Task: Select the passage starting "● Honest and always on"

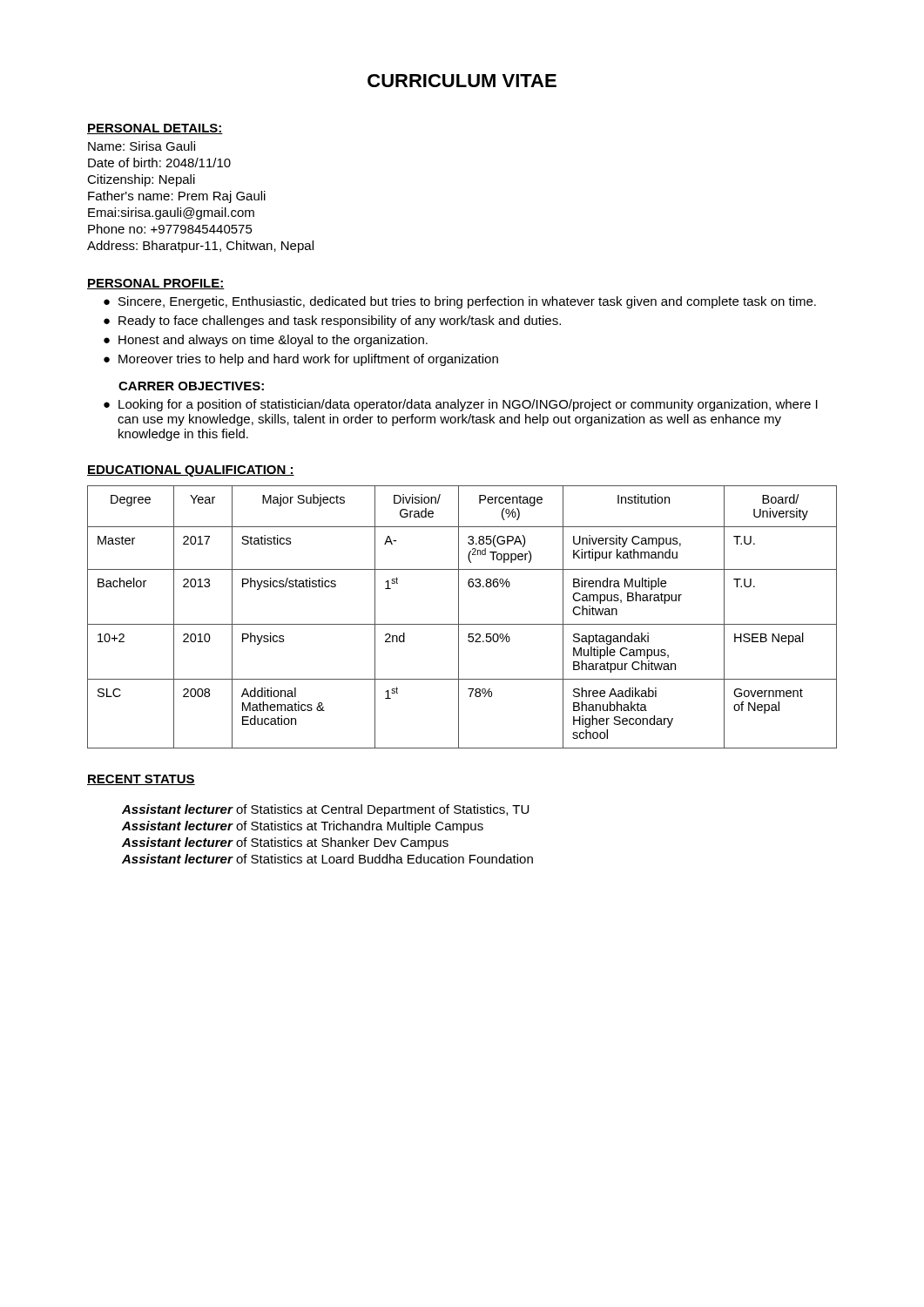Action: 266,339
